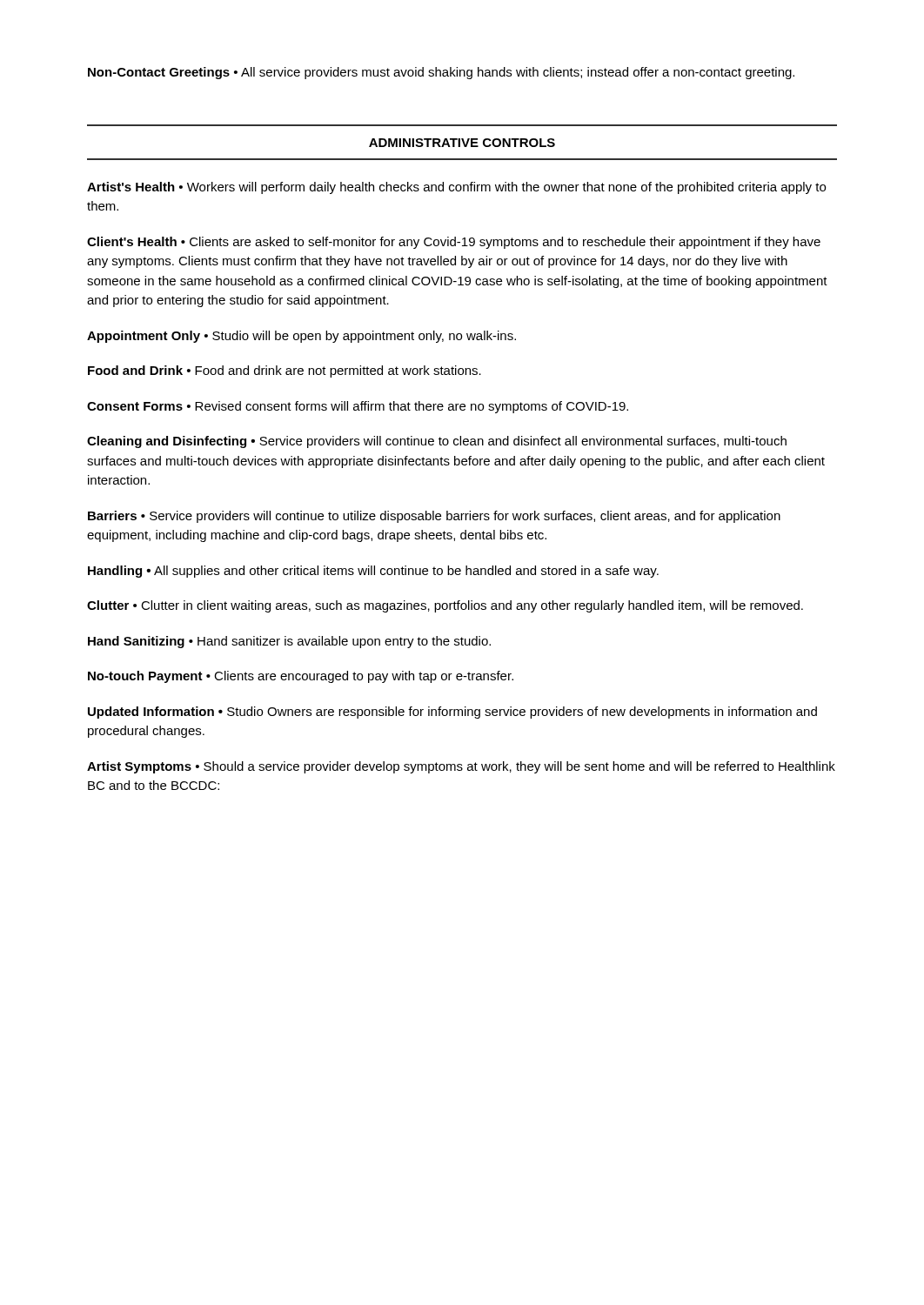
Task: Click a section header
Action: tap(462, 142)
